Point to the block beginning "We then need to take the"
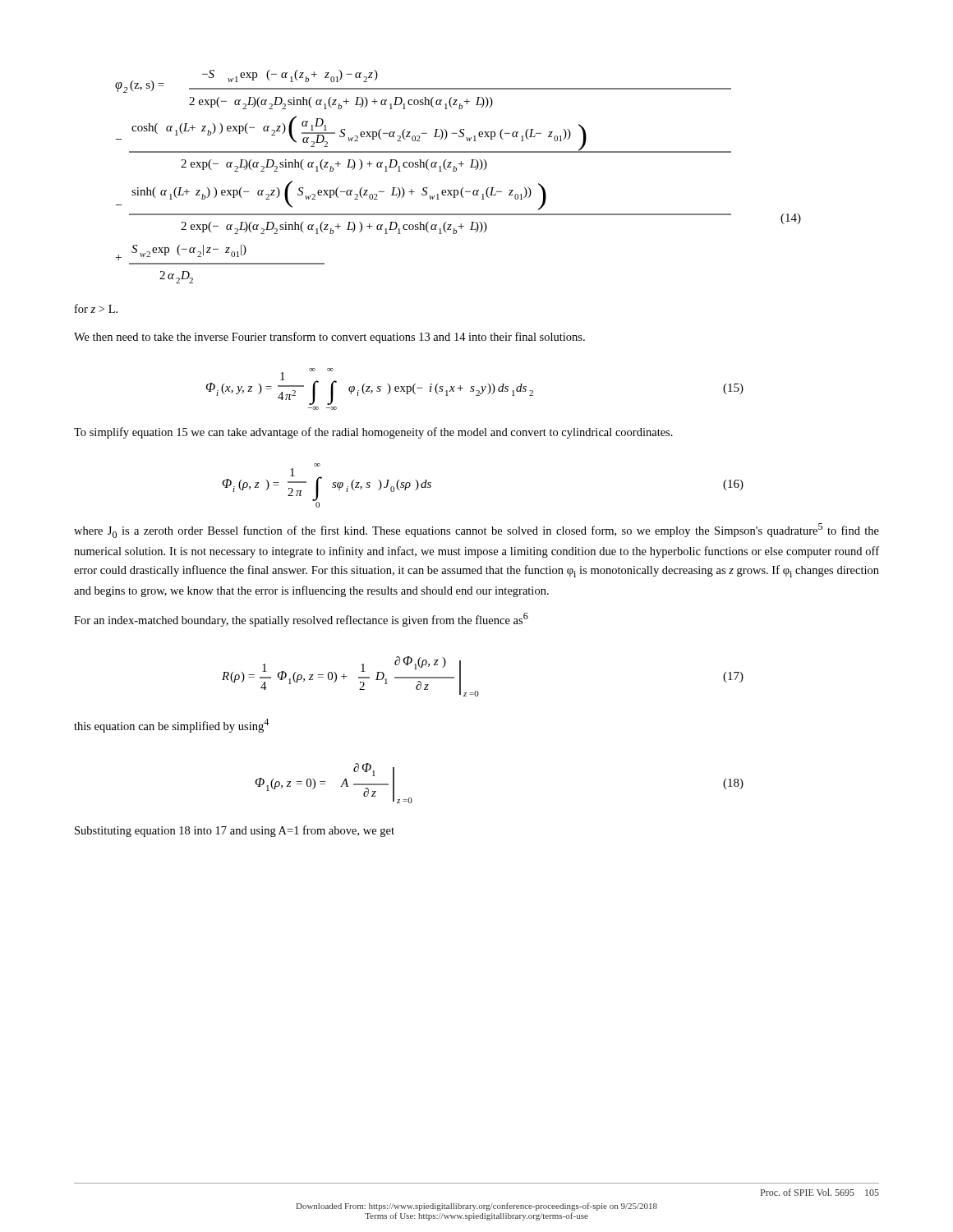 pyautogui.click(x=330, y=337)
